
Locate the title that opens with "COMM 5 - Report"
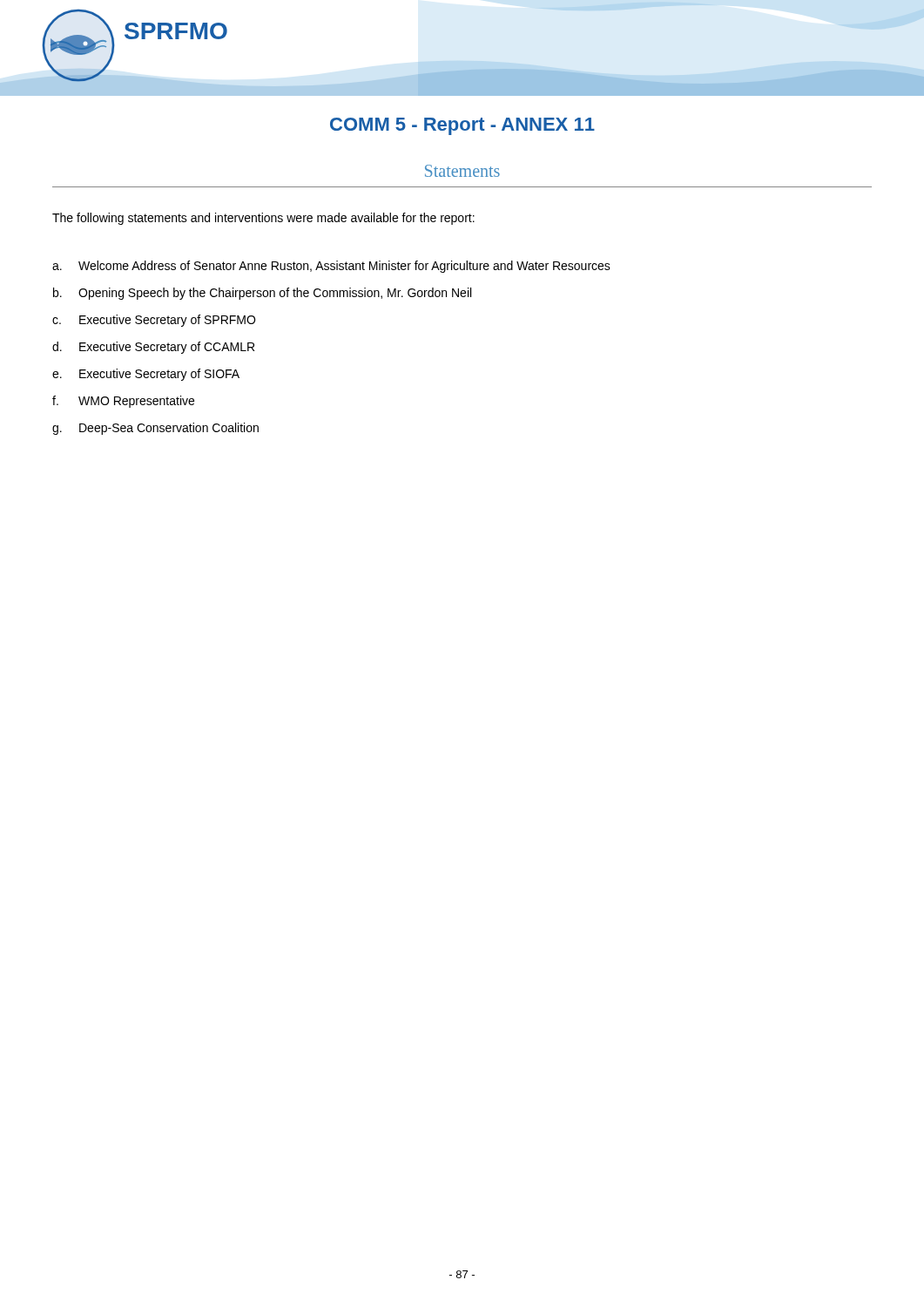click(x=462, y=125)
